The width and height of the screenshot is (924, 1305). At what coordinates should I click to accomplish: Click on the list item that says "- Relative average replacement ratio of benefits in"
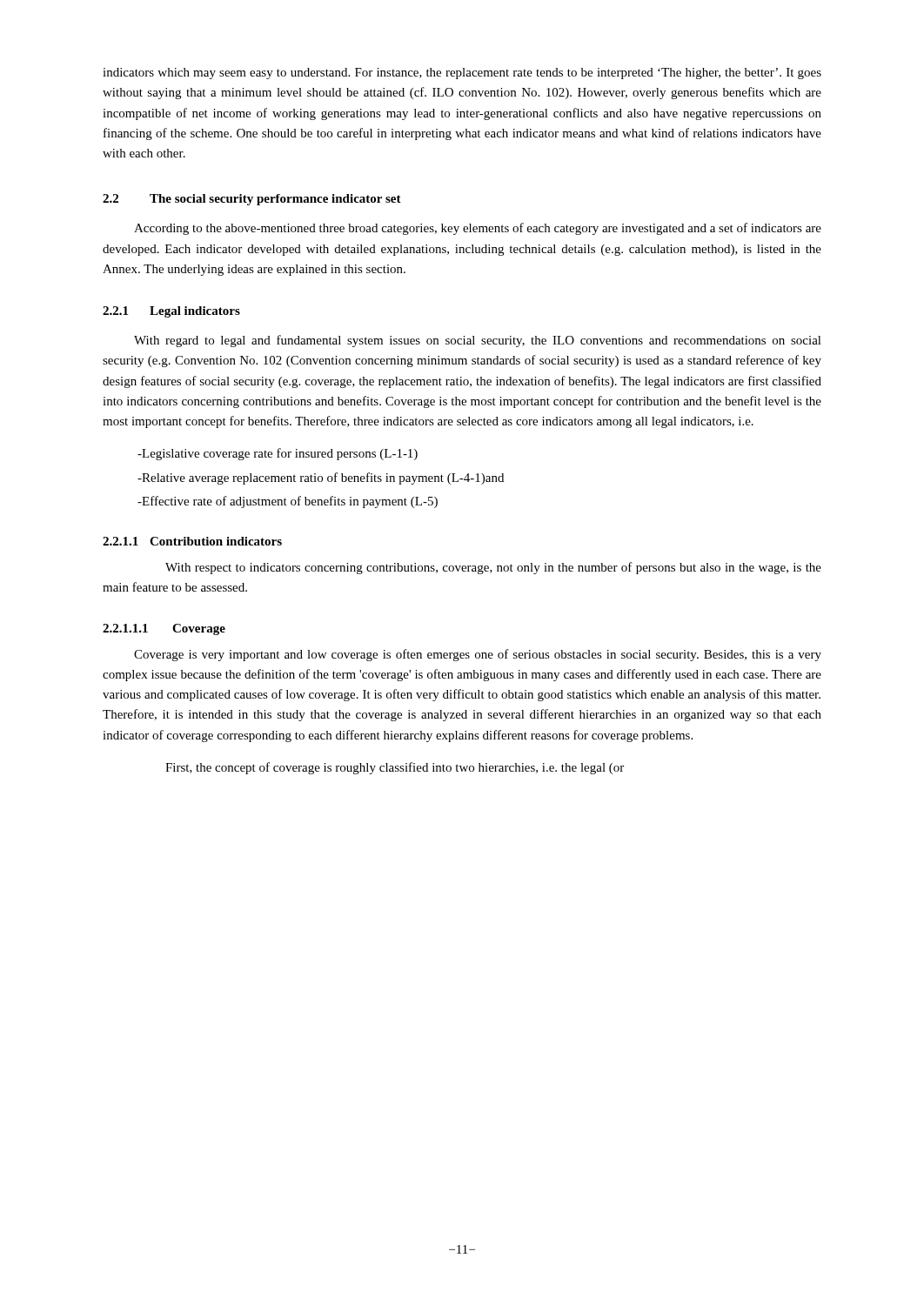[462, 478]
